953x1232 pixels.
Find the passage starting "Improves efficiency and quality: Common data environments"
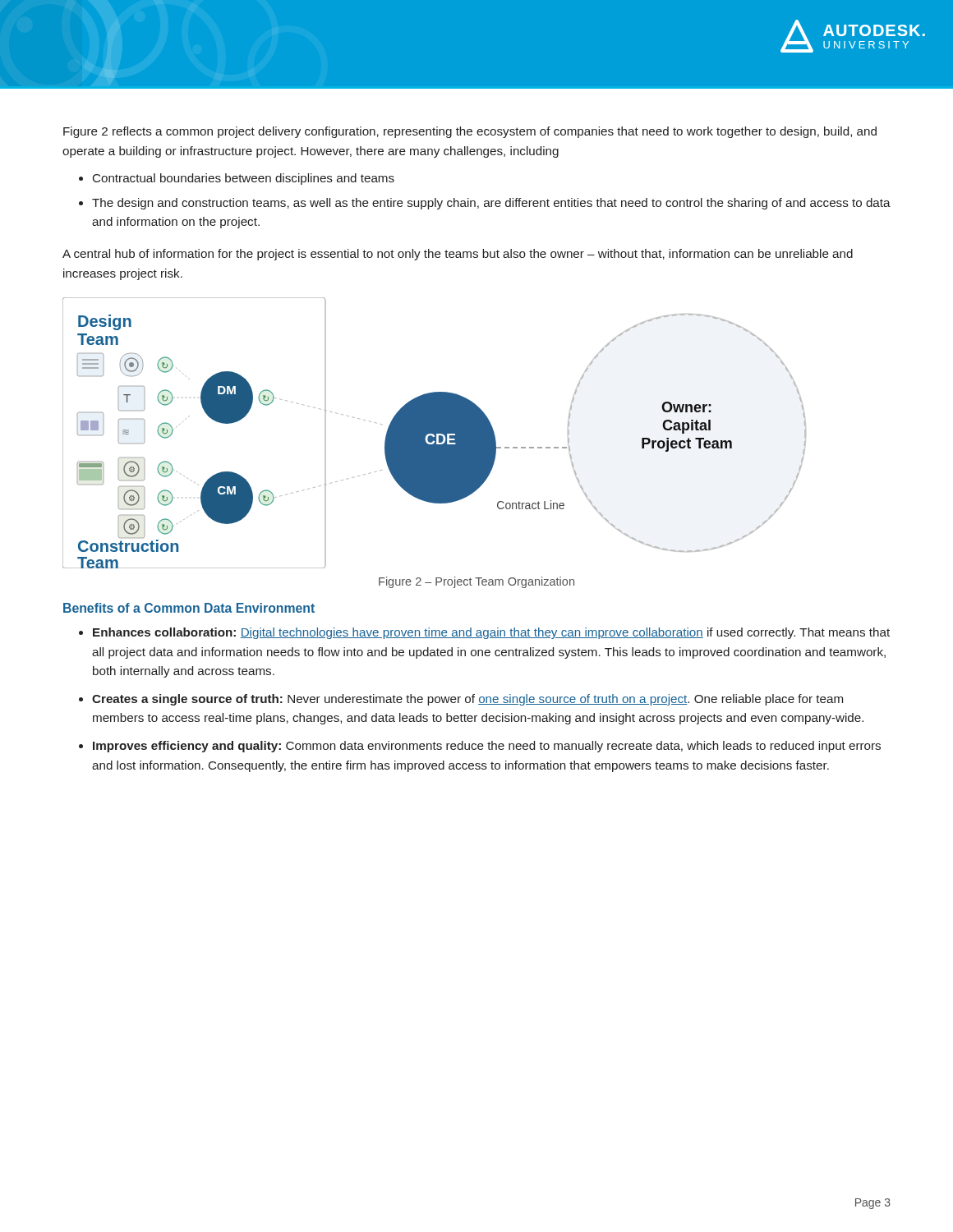point(487,755)
